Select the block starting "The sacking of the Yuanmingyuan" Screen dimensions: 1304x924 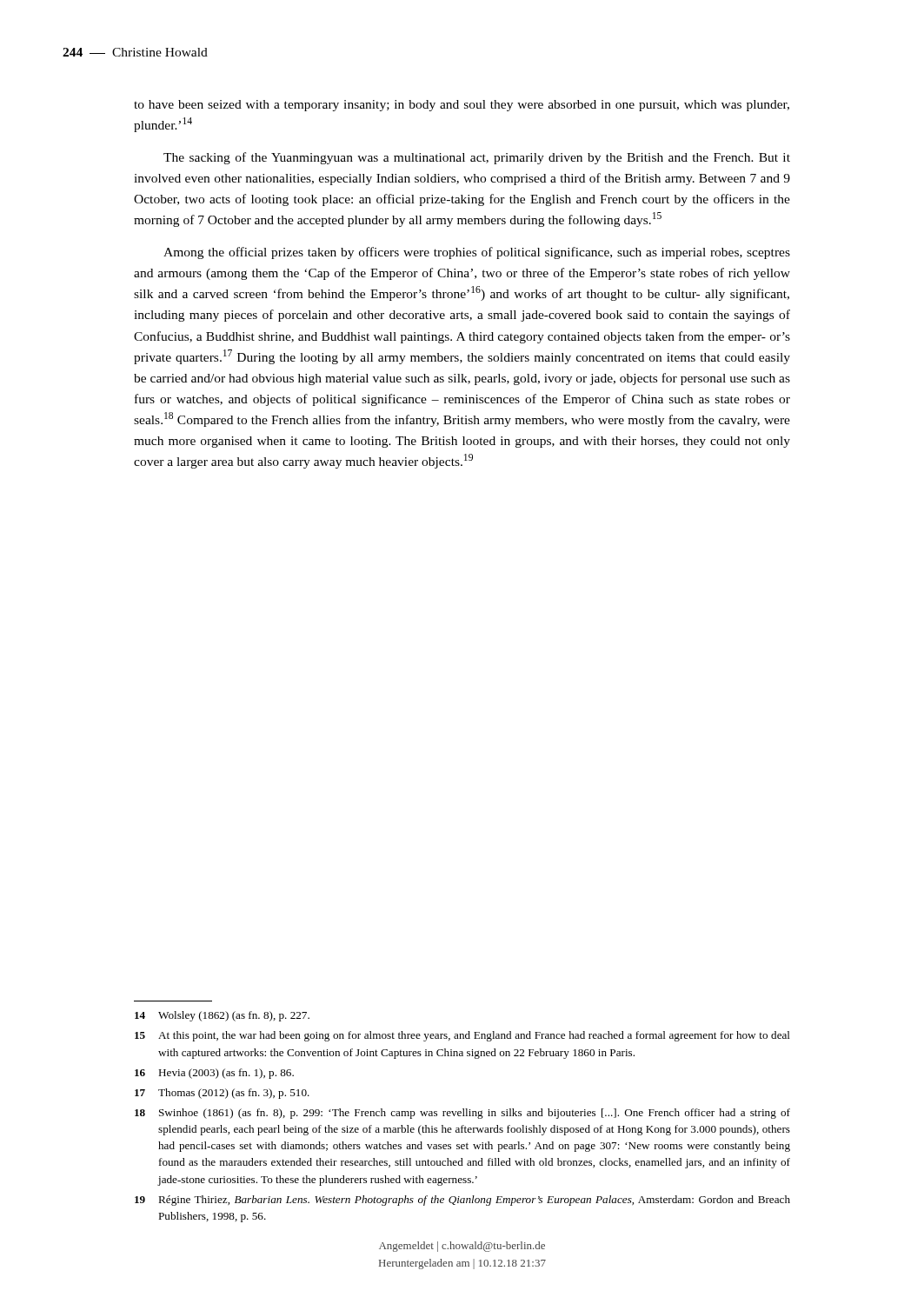point(462,189)
